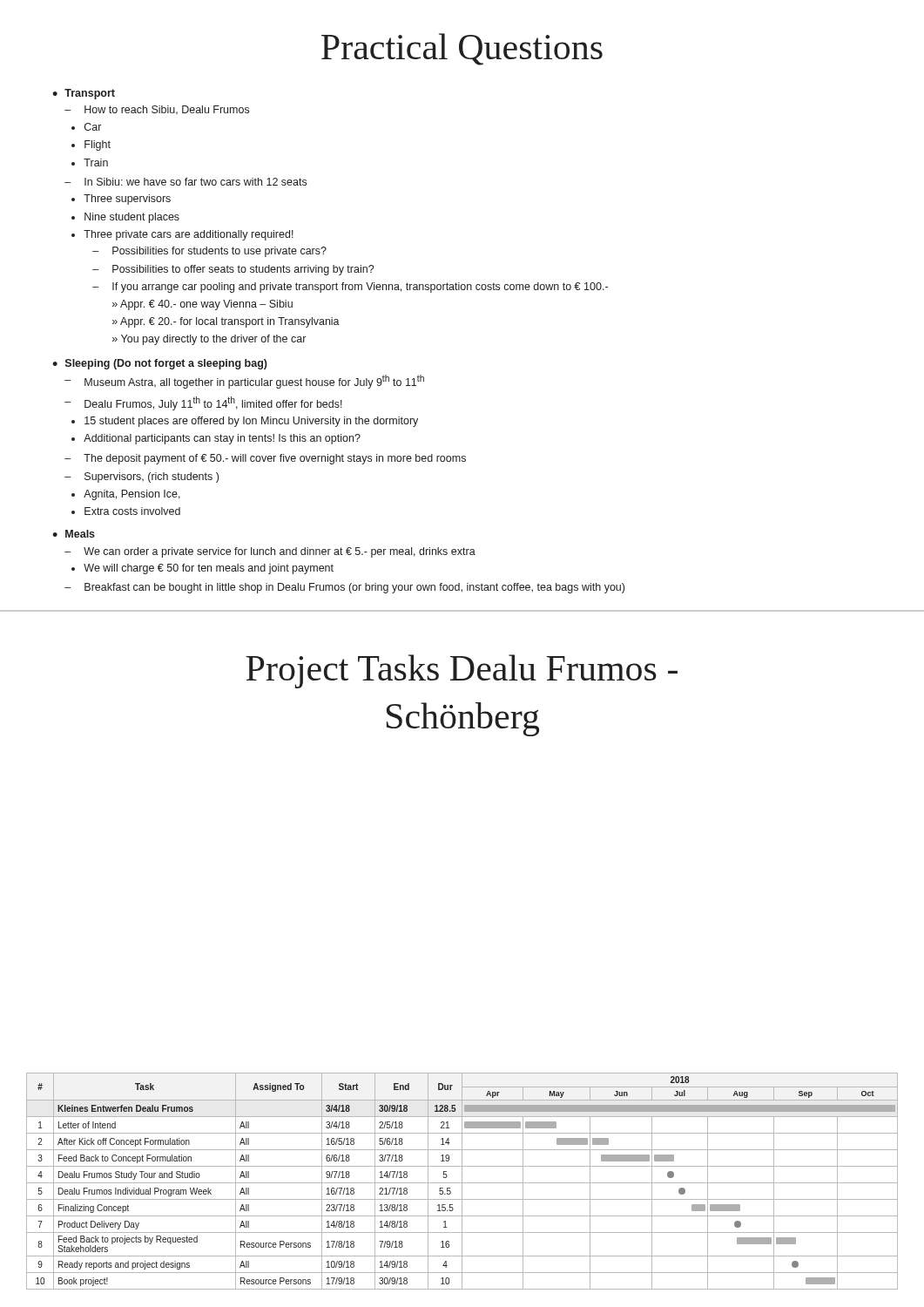The image size is (924, 1307).
Task: Click on the list item that reads "We will charge € 50 for ten meals"
Action: [x=209, y=568]
